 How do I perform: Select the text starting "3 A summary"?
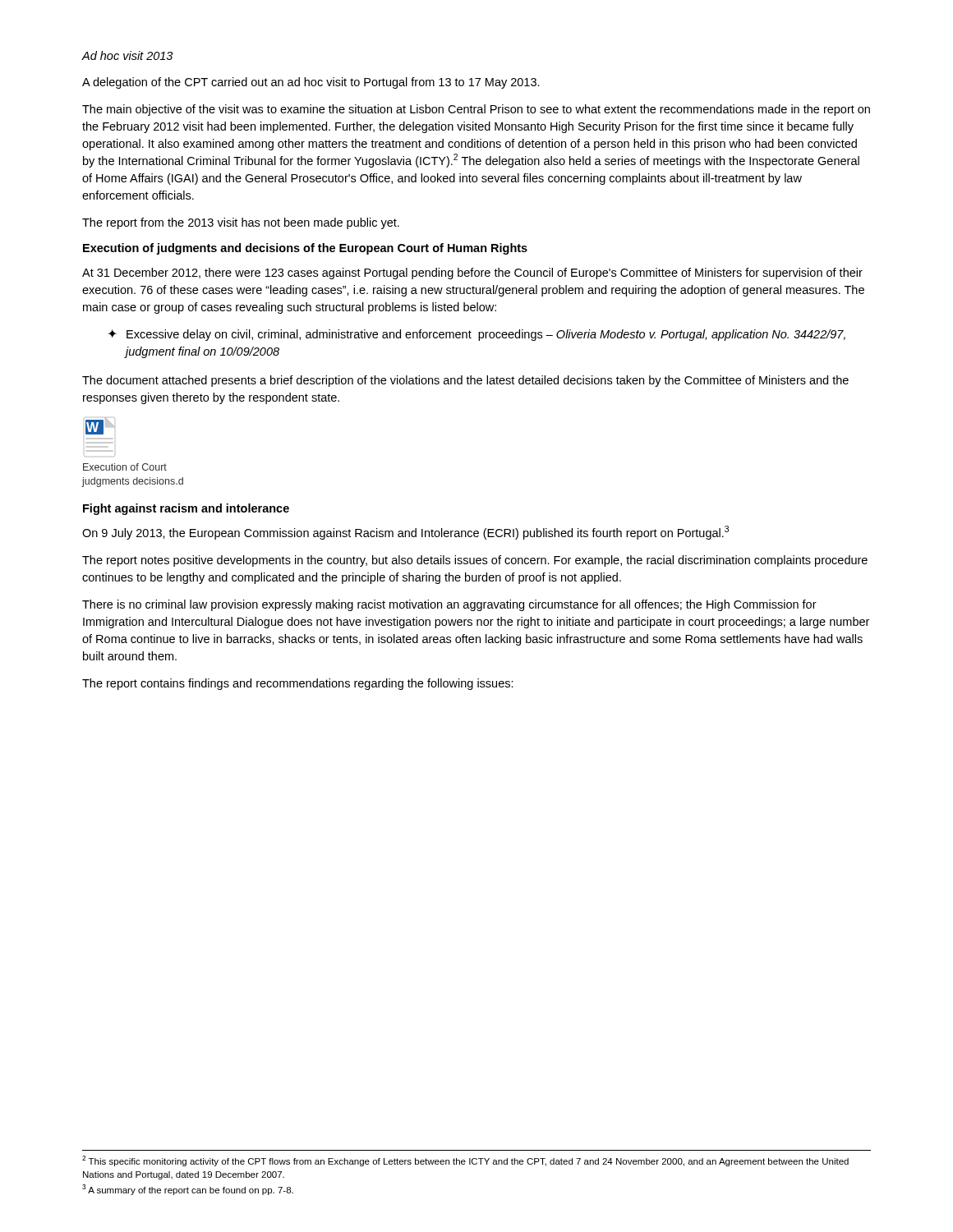(x=188, y=1189)
